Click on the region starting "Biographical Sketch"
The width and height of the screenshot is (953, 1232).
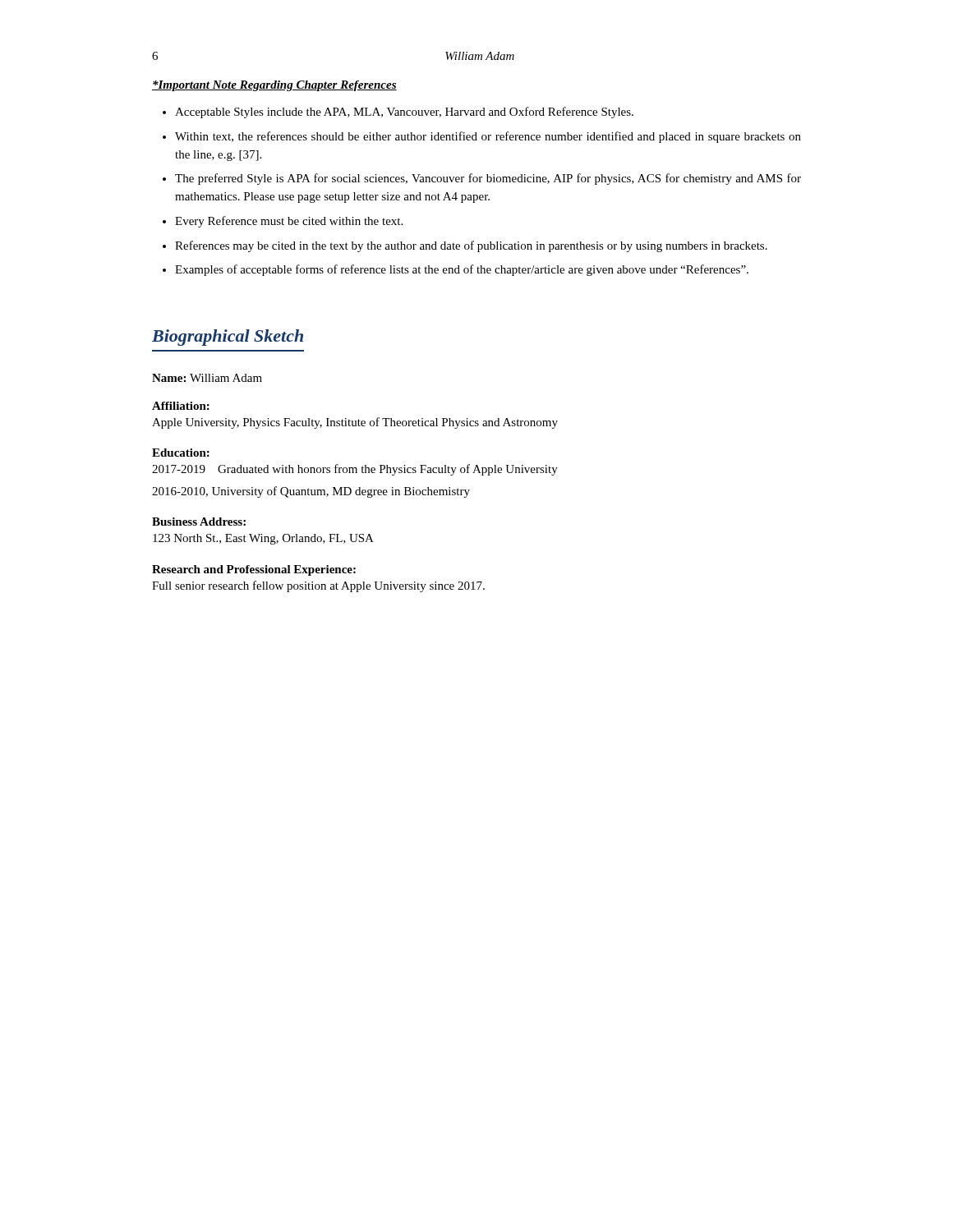point(228,338)
